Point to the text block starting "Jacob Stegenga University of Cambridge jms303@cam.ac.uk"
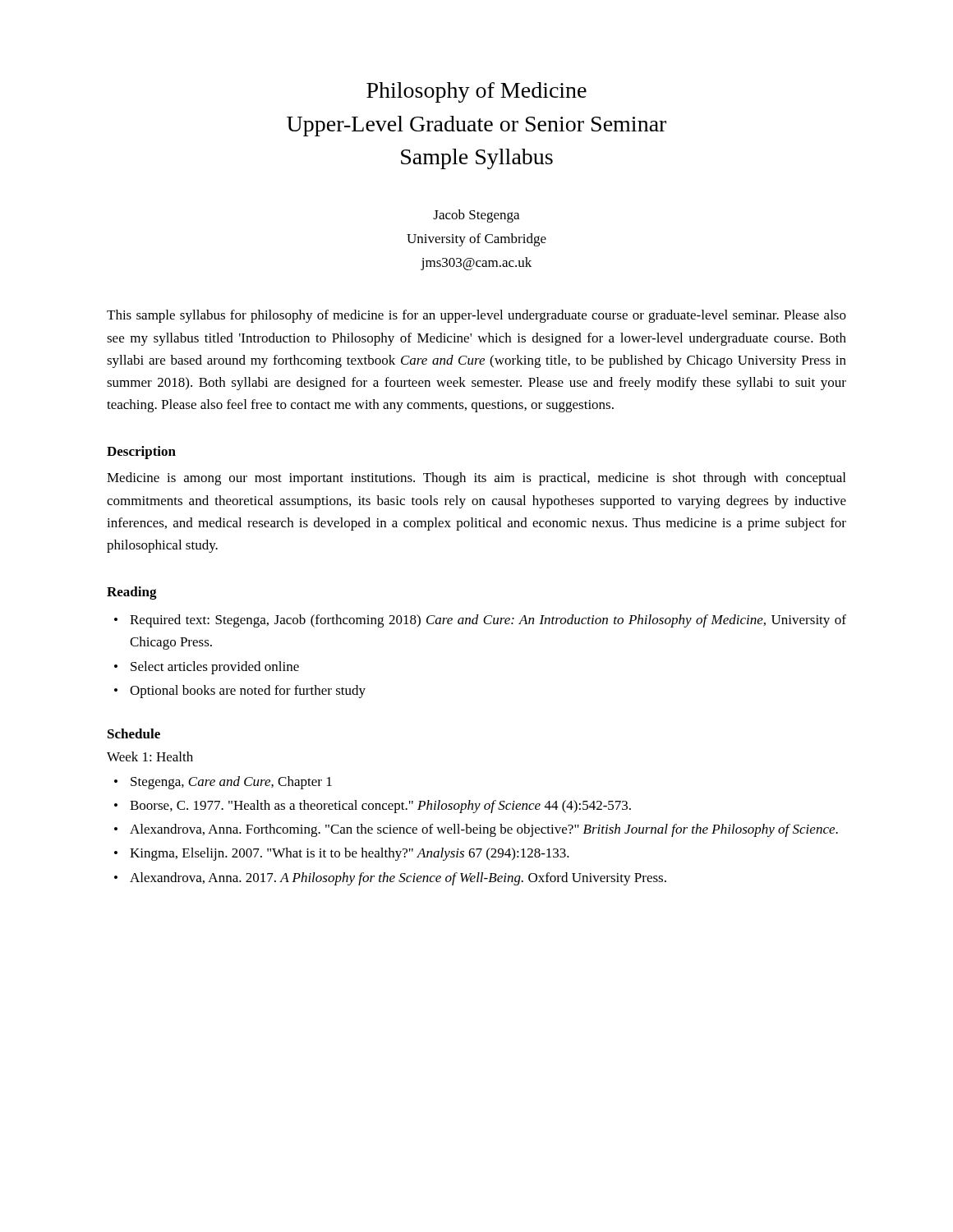953x1232 pixels. coord(476,238)
